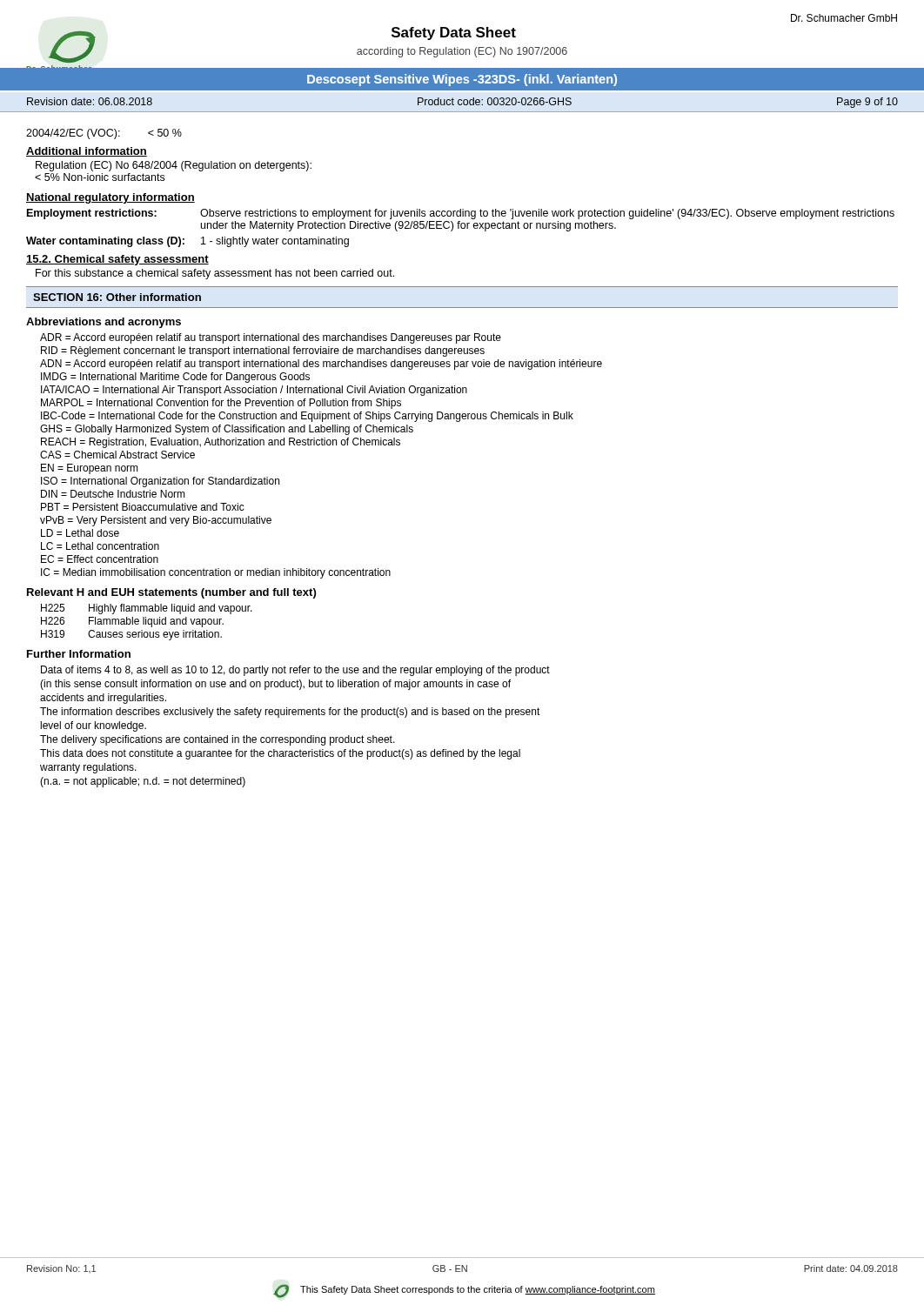Locate the passage starting "vPvB = Very Persistent and"

pyautogui.click(x=156, y=520)
